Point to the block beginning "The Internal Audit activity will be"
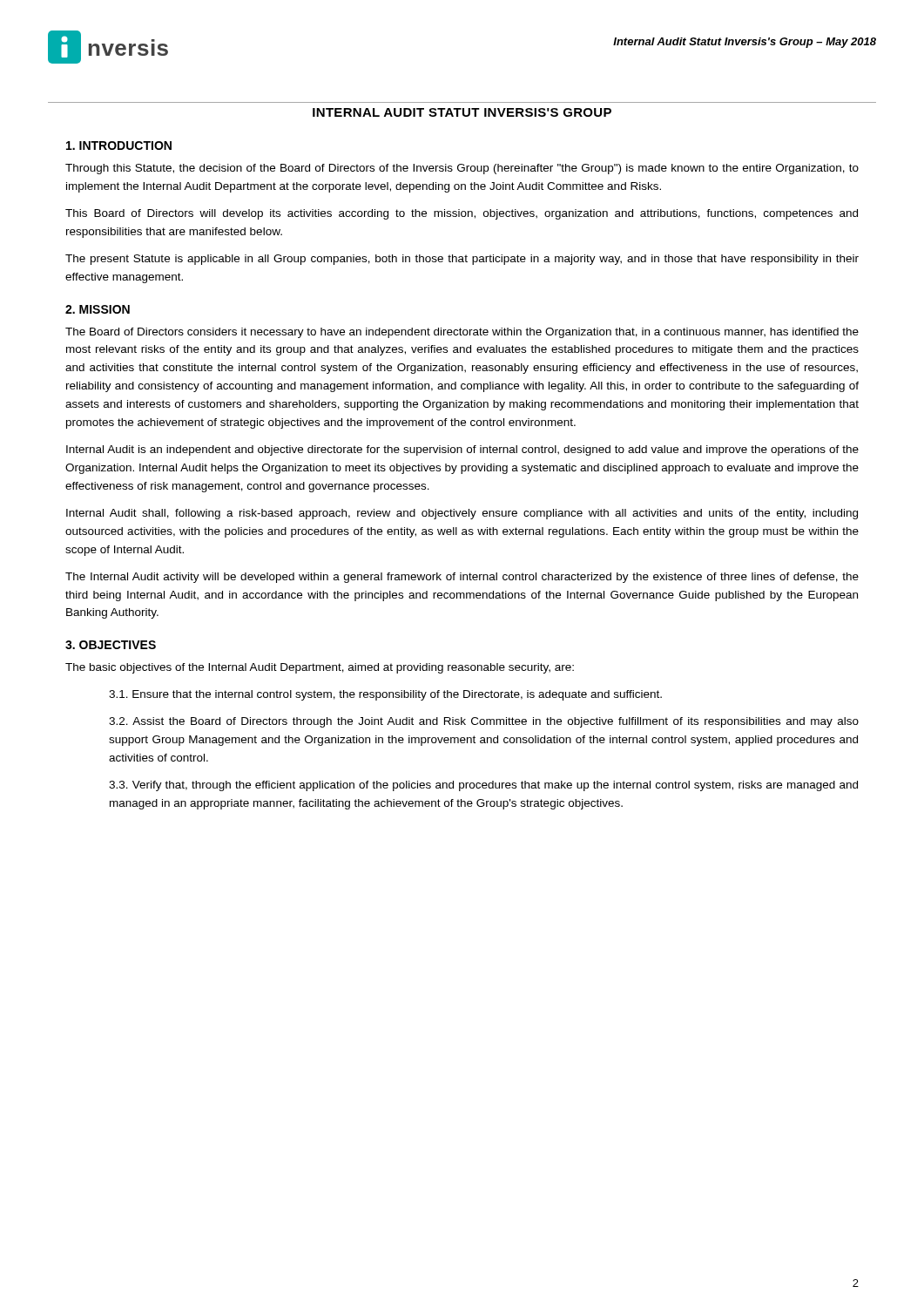This screenshot has height=1307, width=924. pyautogui.click(x=462, y=594)
